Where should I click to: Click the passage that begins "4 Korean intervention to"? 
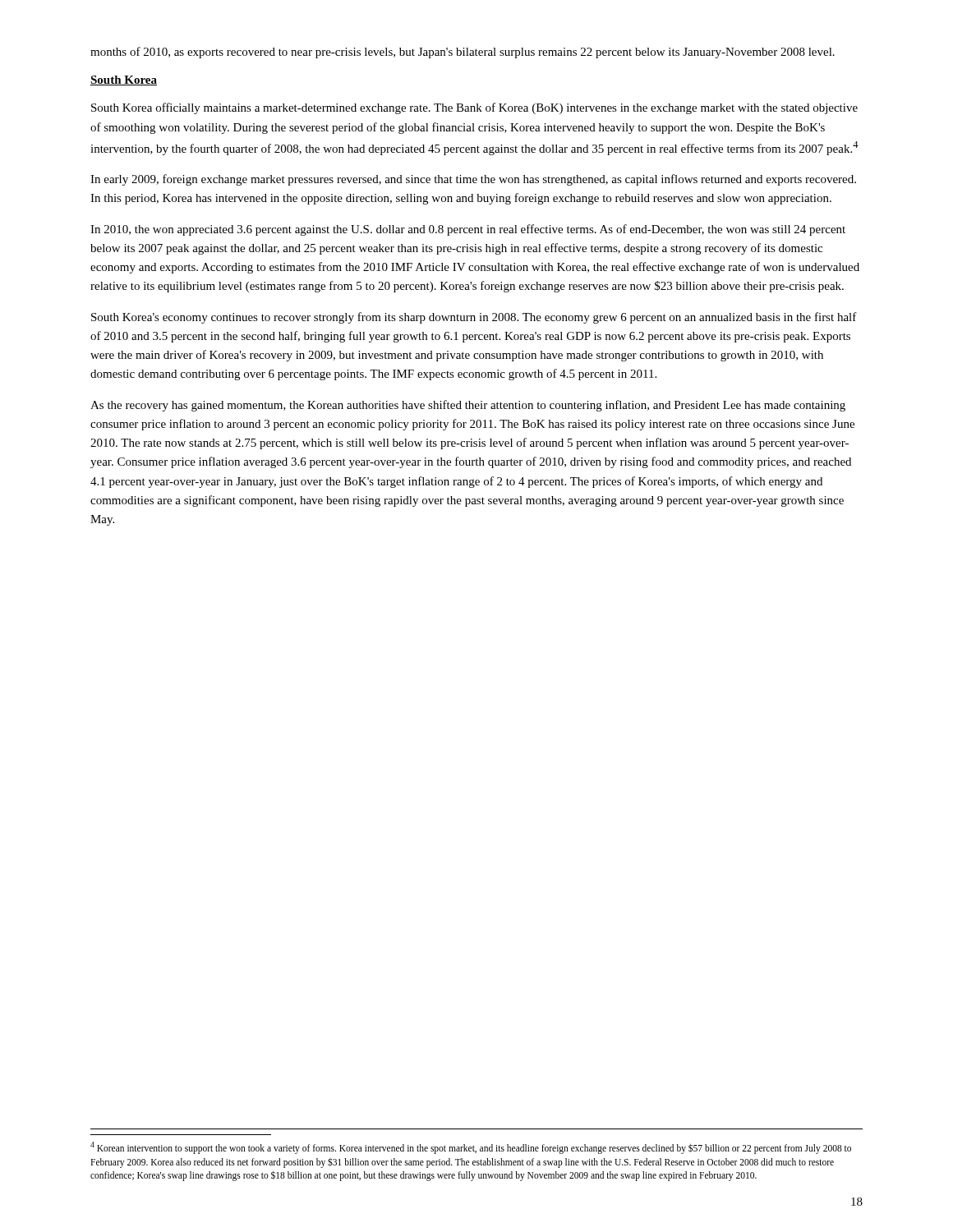point(471,1160)
